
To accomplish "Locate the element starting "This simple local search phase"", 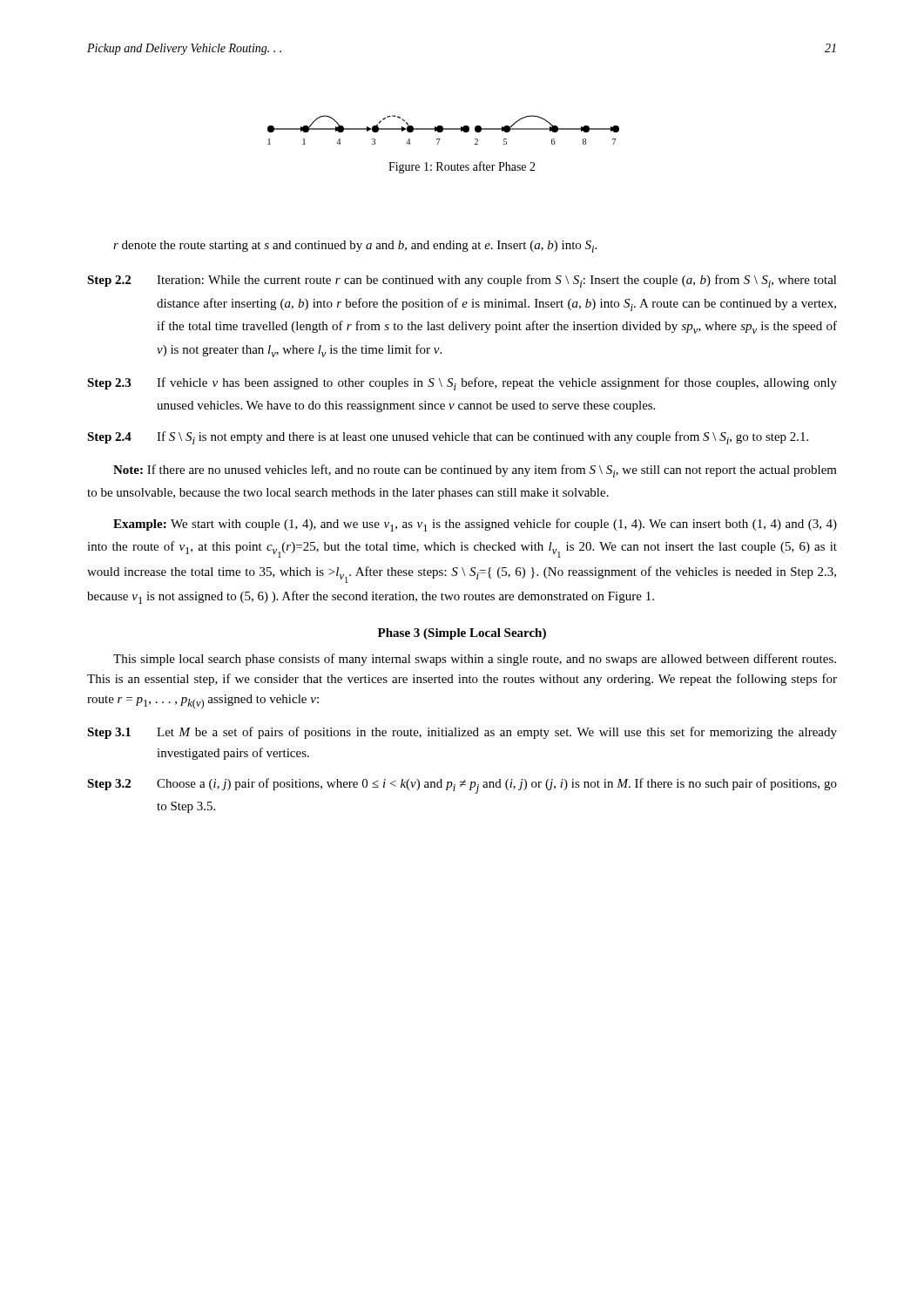I will click(462, 680).
